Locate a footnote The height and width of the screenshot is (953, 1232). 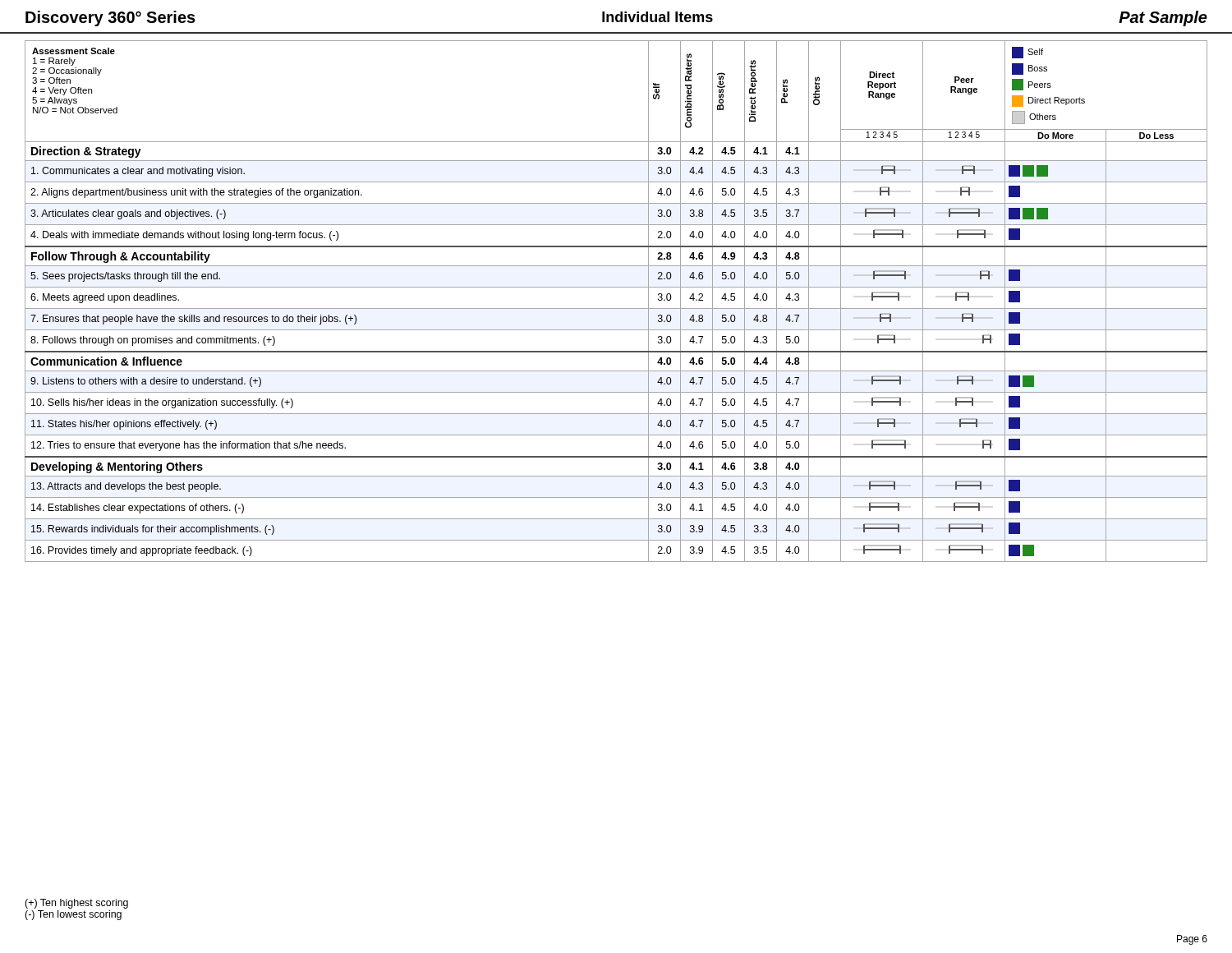click(77, 909)
